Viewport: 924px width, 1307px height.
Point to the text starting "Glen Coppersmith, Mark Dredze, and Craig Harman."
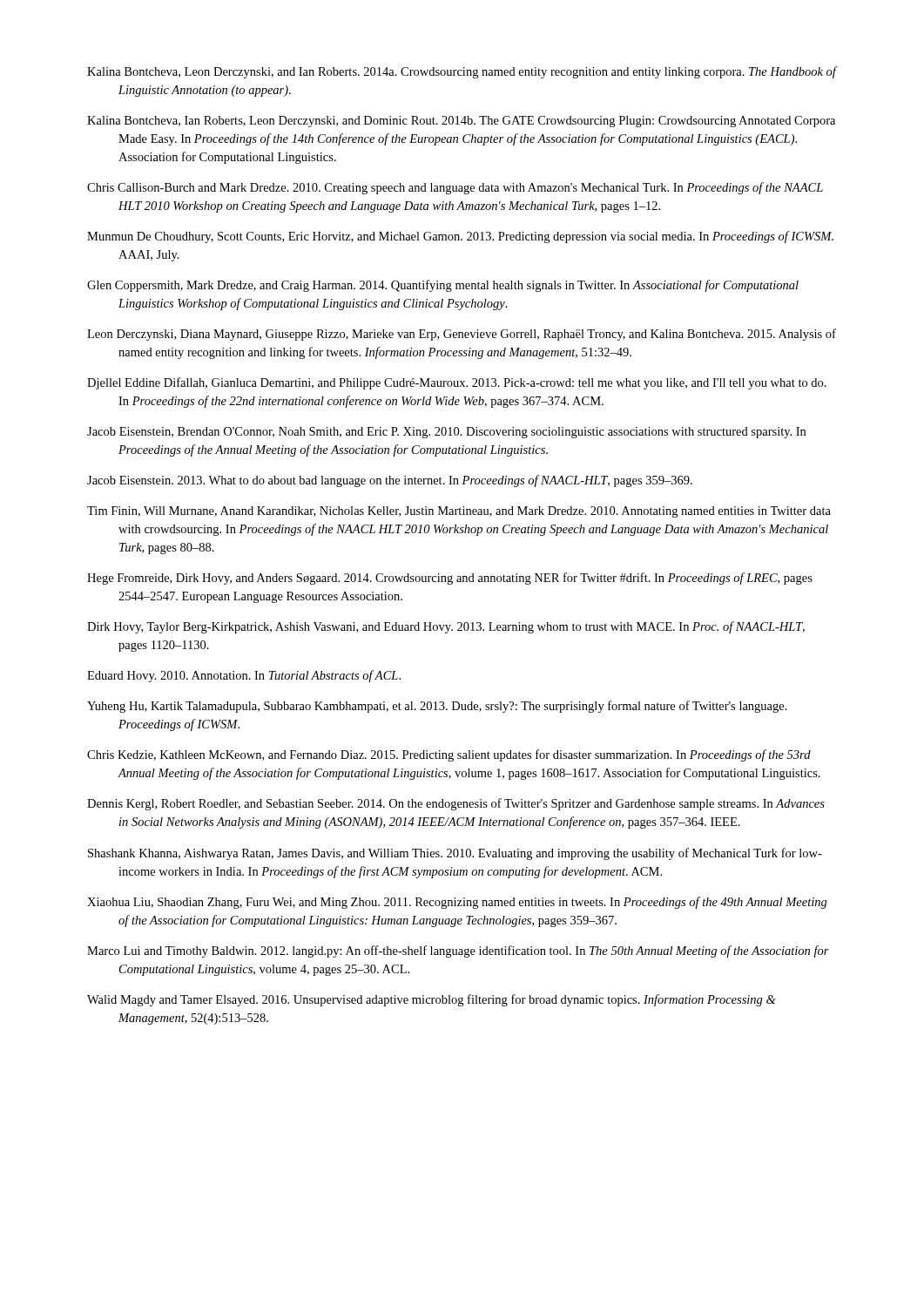pos(443,294)
